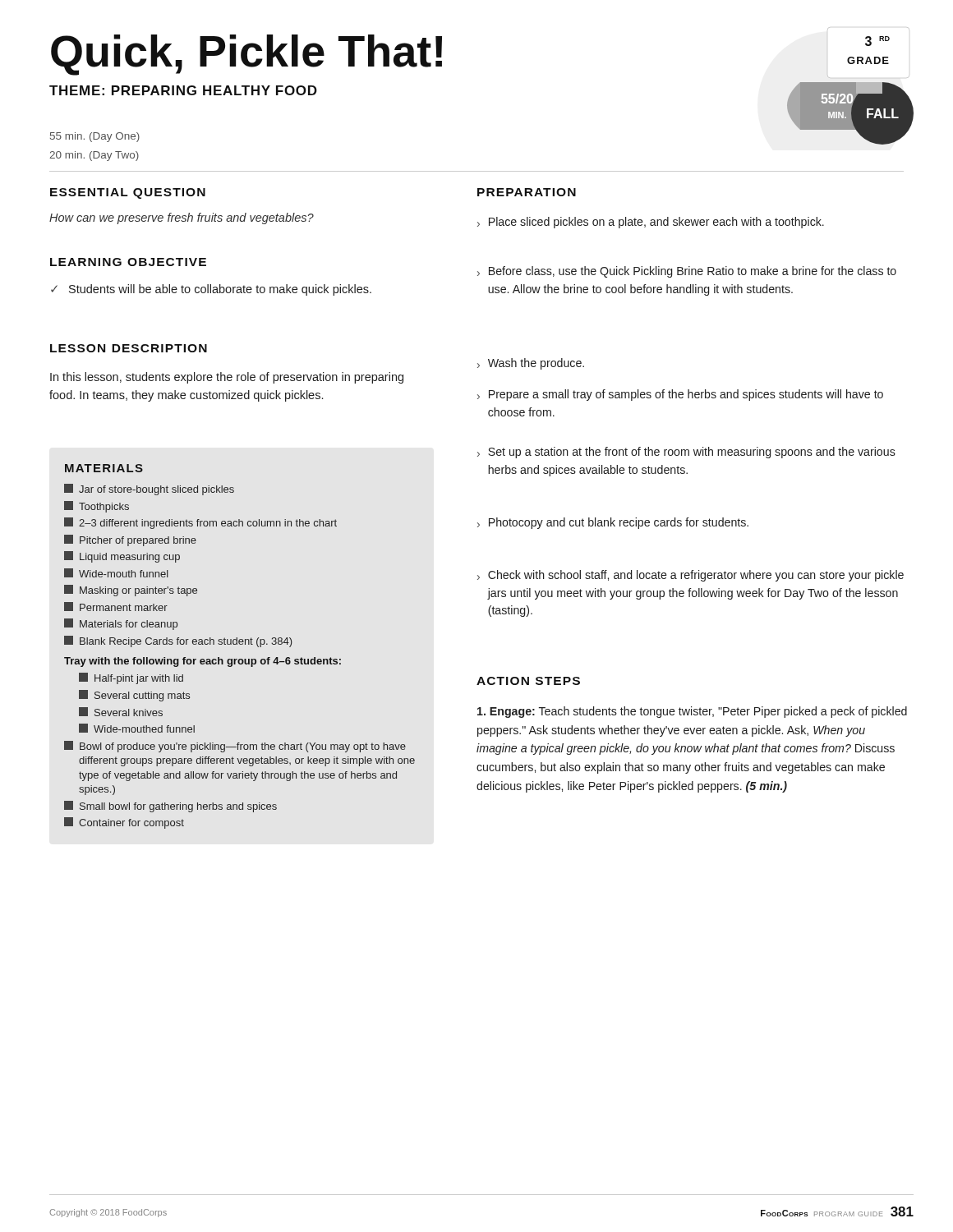
Task: Locate the section header that says "ESSENTIAL QUESTION"
Action: pos(128,192)
